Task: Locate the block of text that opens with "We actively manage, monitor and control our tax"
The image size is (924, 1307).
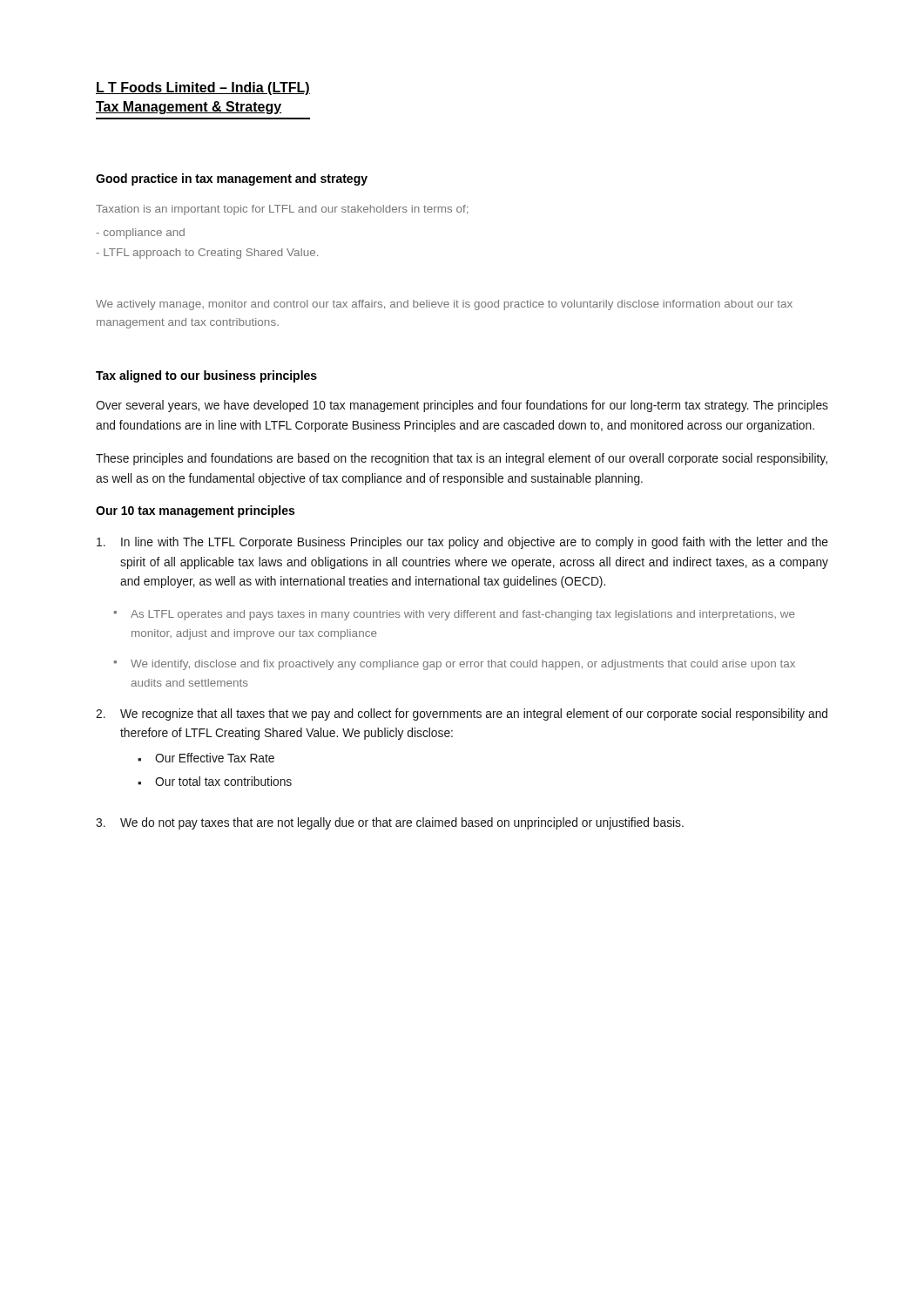Action: point(462,313)
